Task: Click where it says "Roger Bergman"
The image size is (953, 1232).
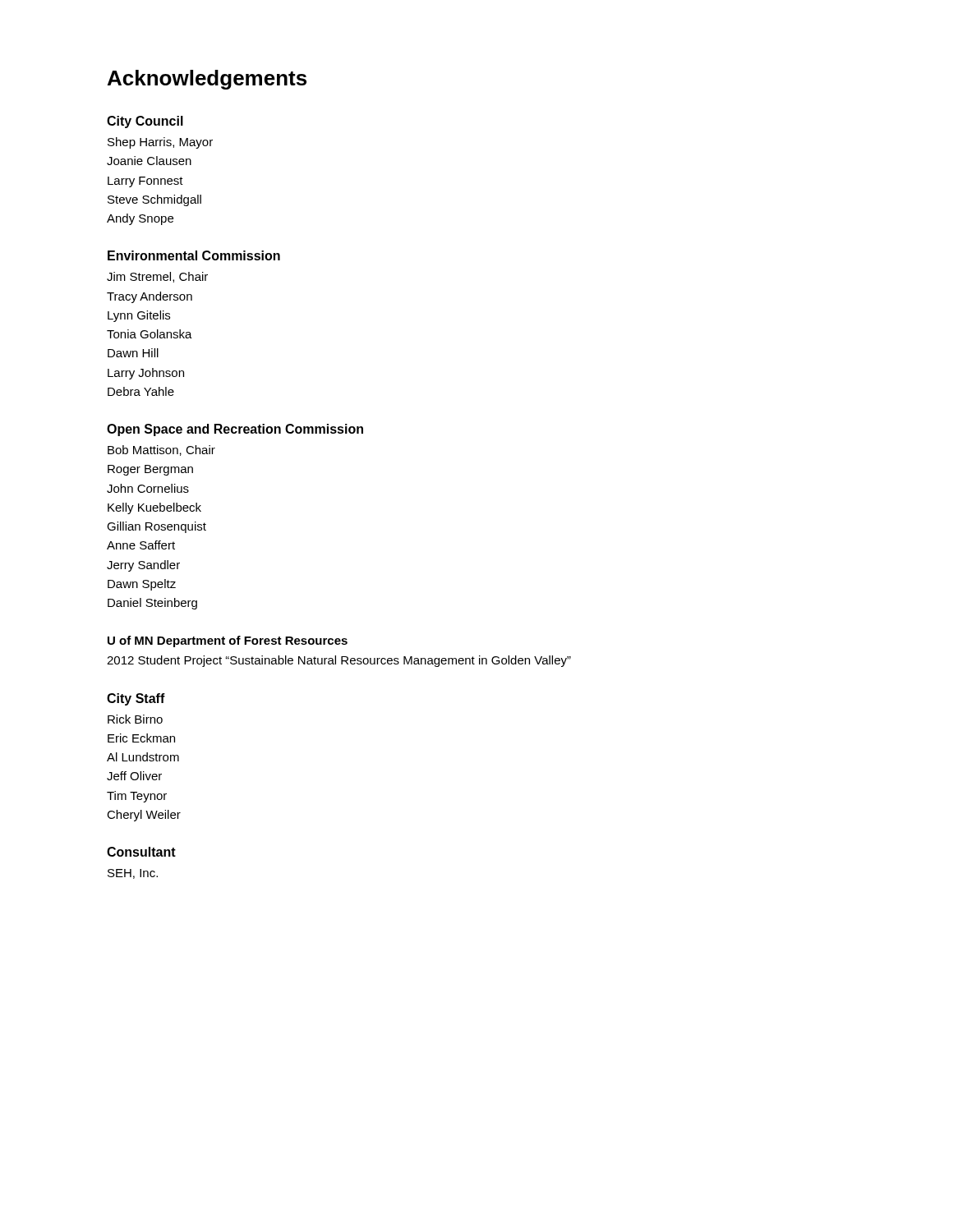Action: click(x=150, y=469)
